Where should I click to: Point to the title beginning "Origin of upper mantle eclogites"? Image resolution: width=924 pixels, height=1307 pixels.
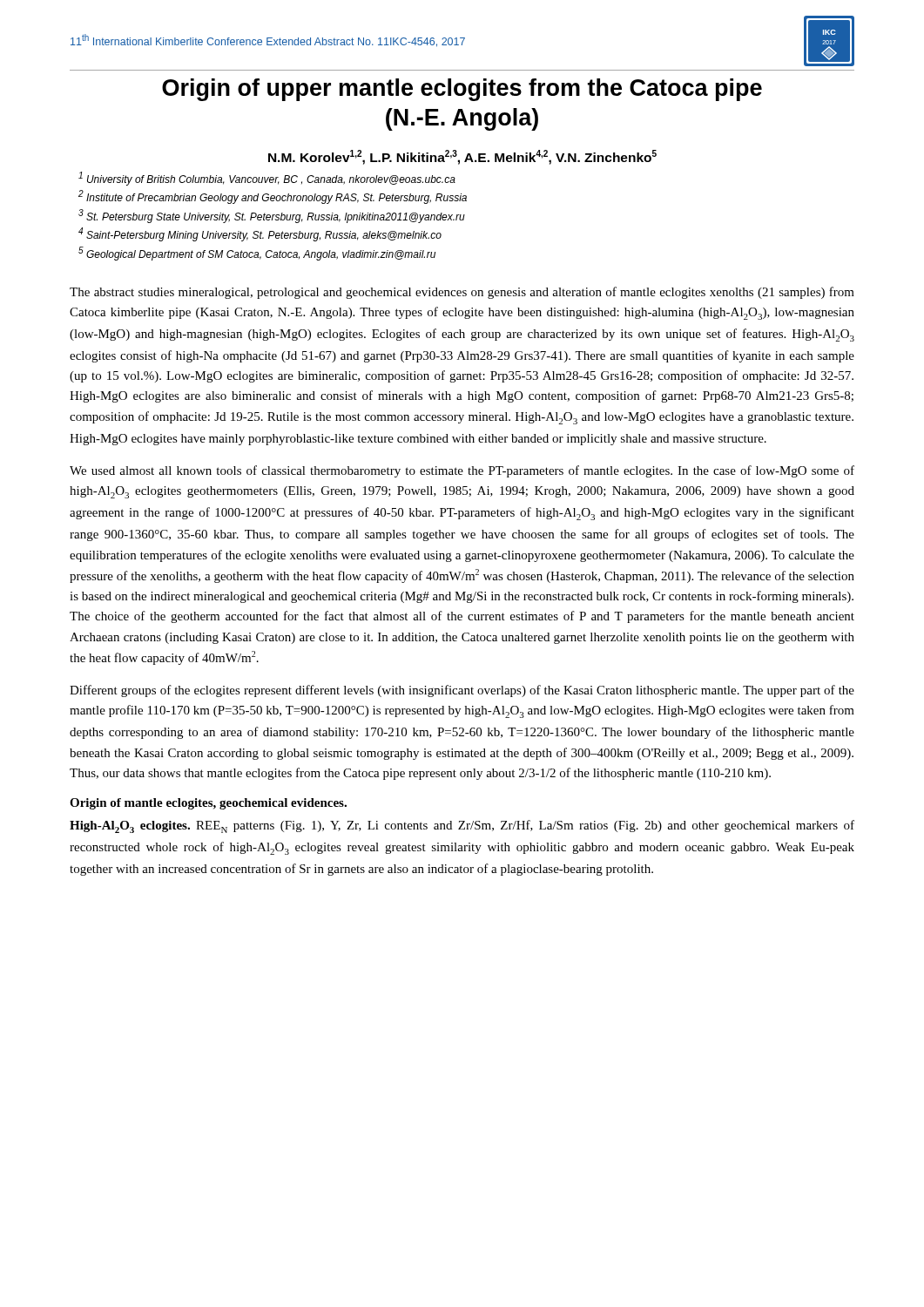click(x=462, y=104)
